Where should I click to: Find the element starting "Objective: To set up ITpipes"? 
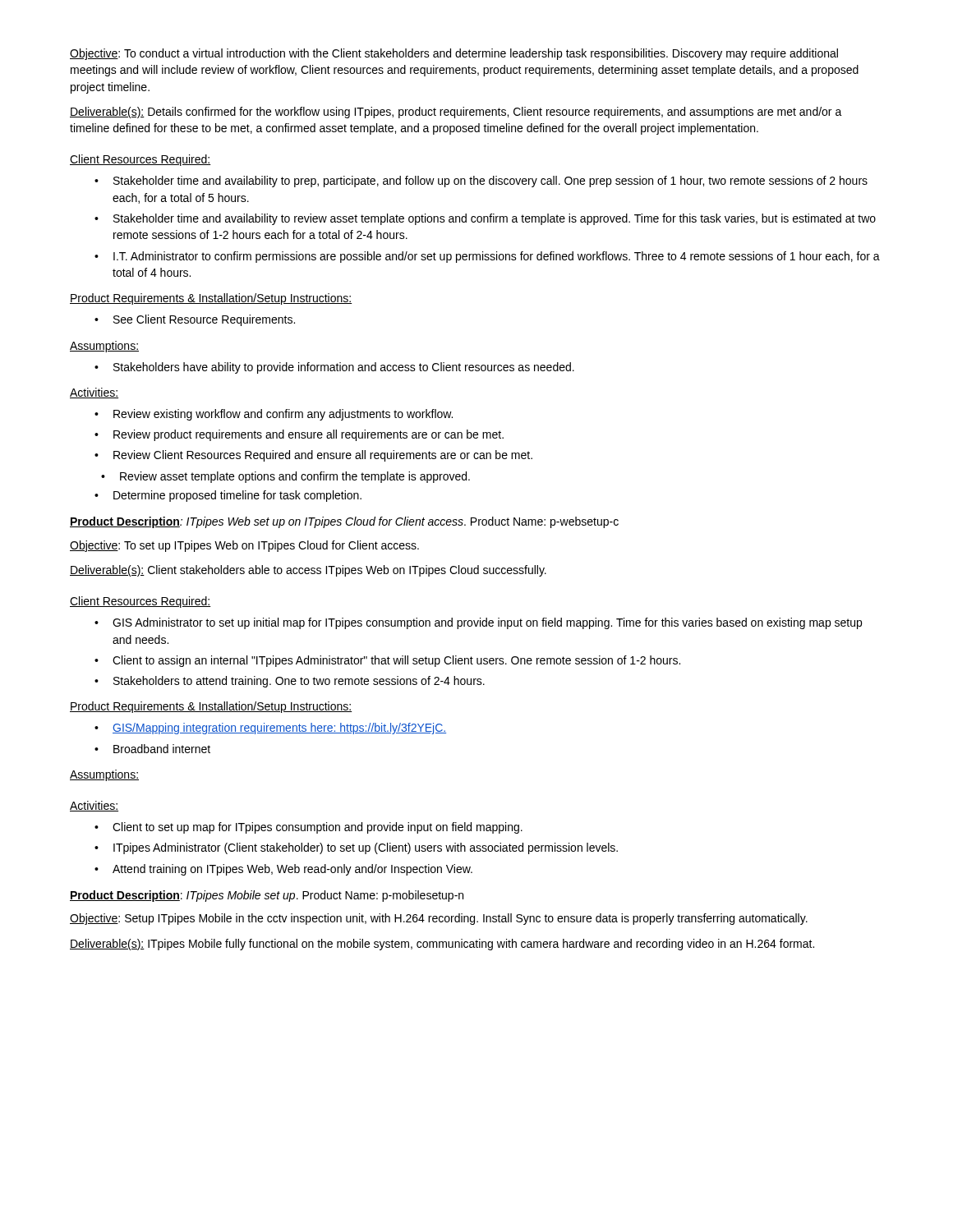click(x=245, y=545)
